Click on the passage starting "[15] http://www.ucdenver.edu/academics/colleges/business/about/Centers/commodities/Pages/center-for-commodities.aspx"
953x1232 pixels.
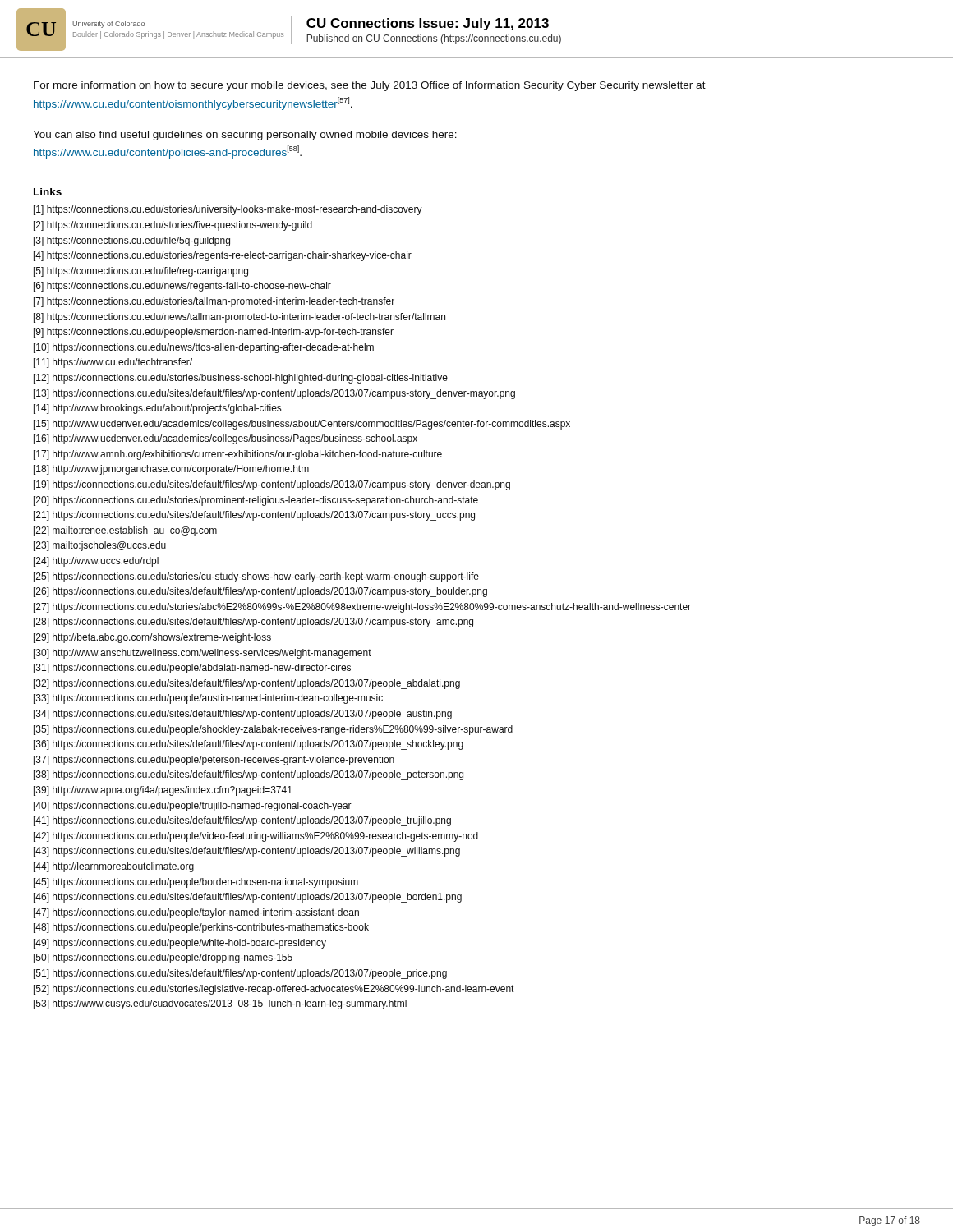(x=302, y=424)
